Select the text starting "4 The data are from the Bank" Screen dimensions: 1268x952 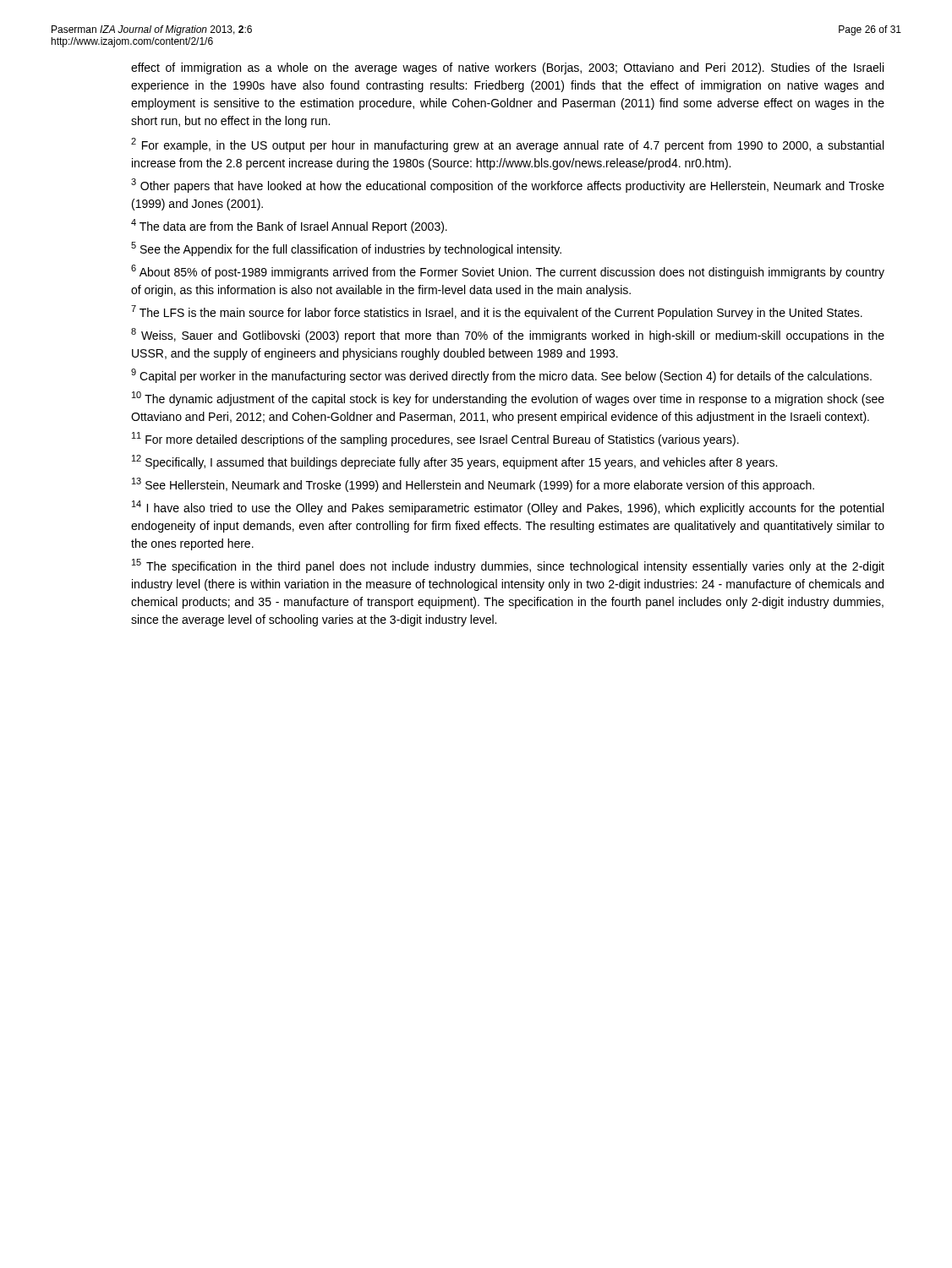point(289,226)
